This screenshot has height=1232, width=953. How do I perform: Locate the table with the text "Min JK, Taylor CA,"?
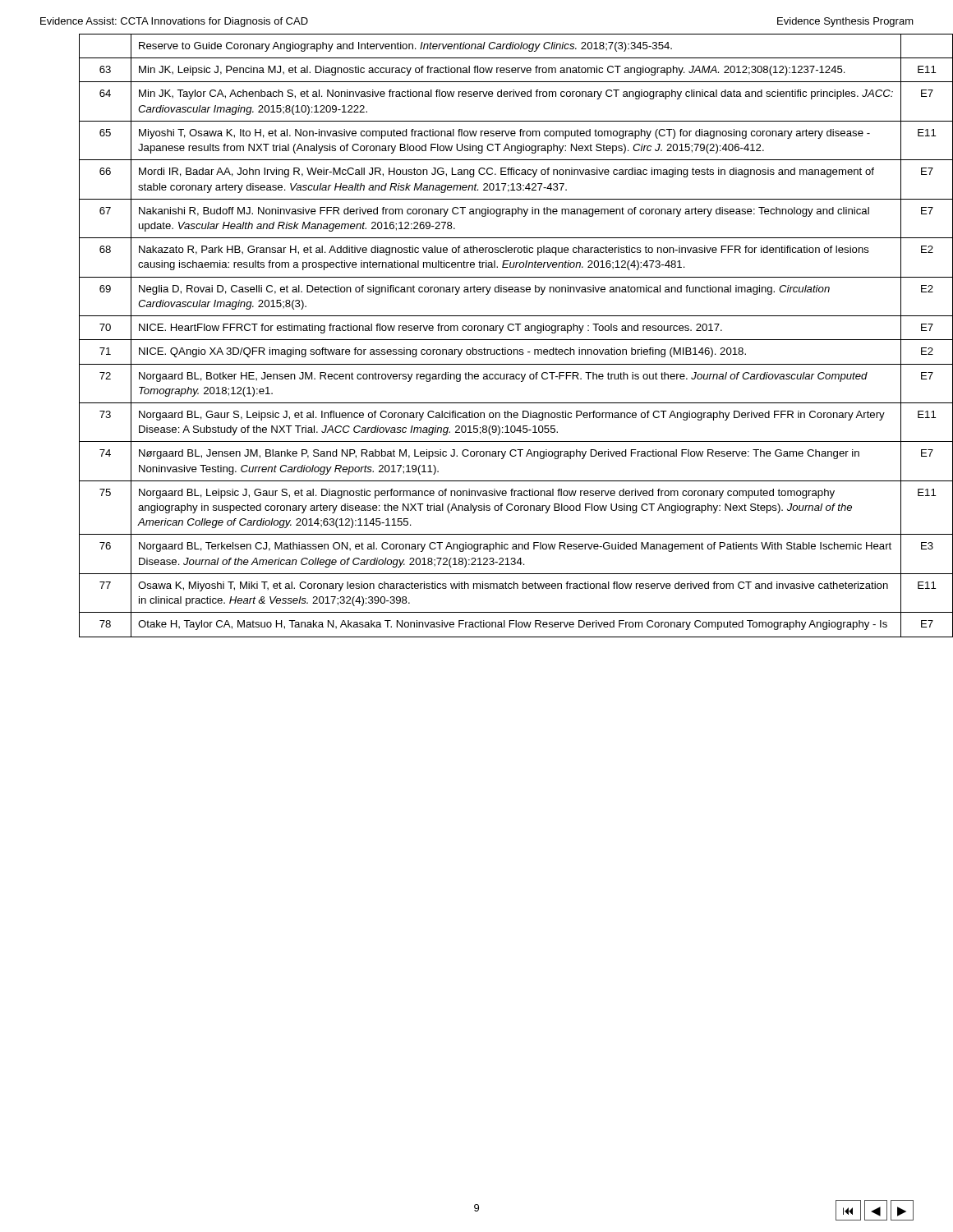click(x=476, y=335)
